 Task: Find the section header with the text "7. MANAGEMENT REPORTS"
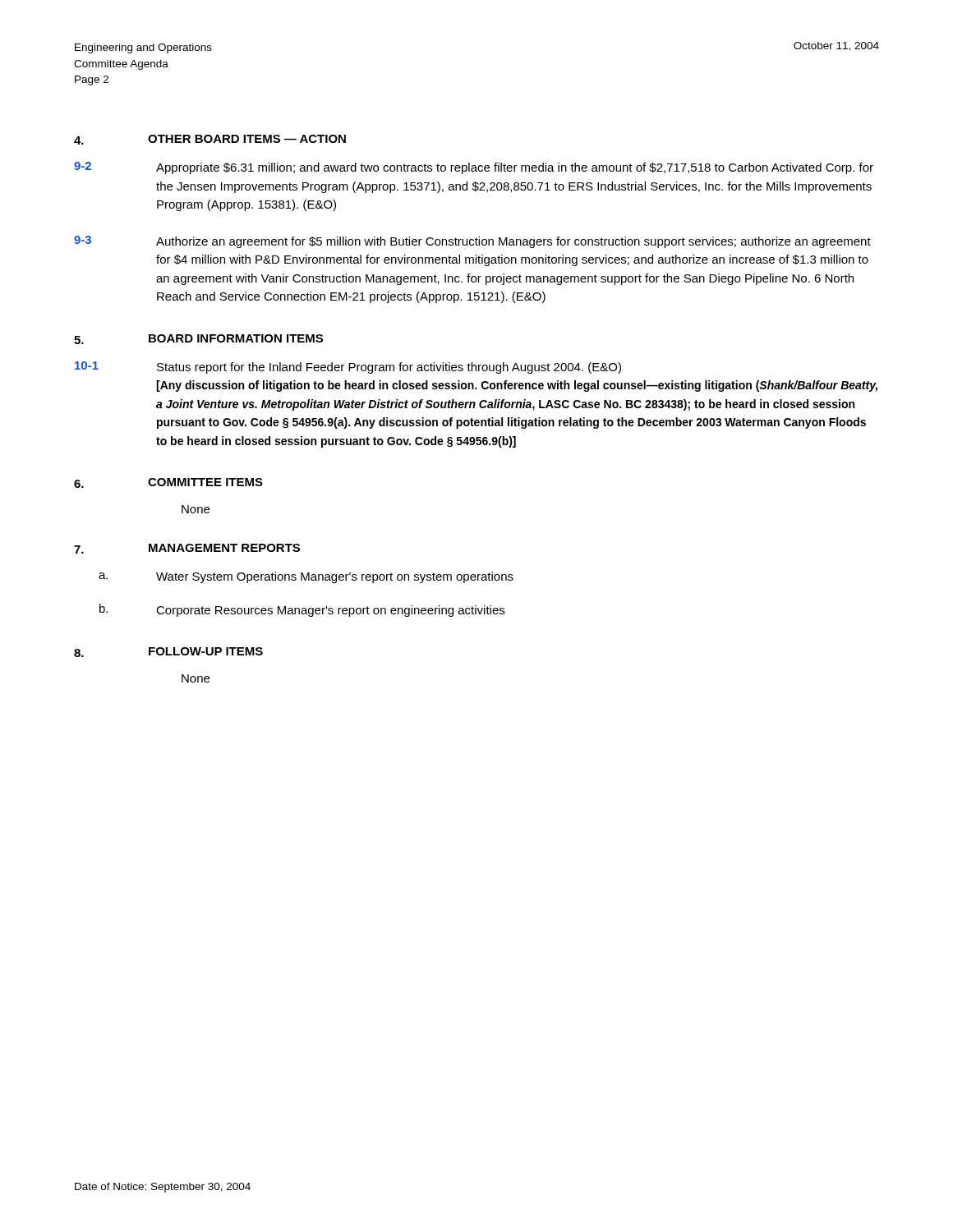click(x=187, y=548)
